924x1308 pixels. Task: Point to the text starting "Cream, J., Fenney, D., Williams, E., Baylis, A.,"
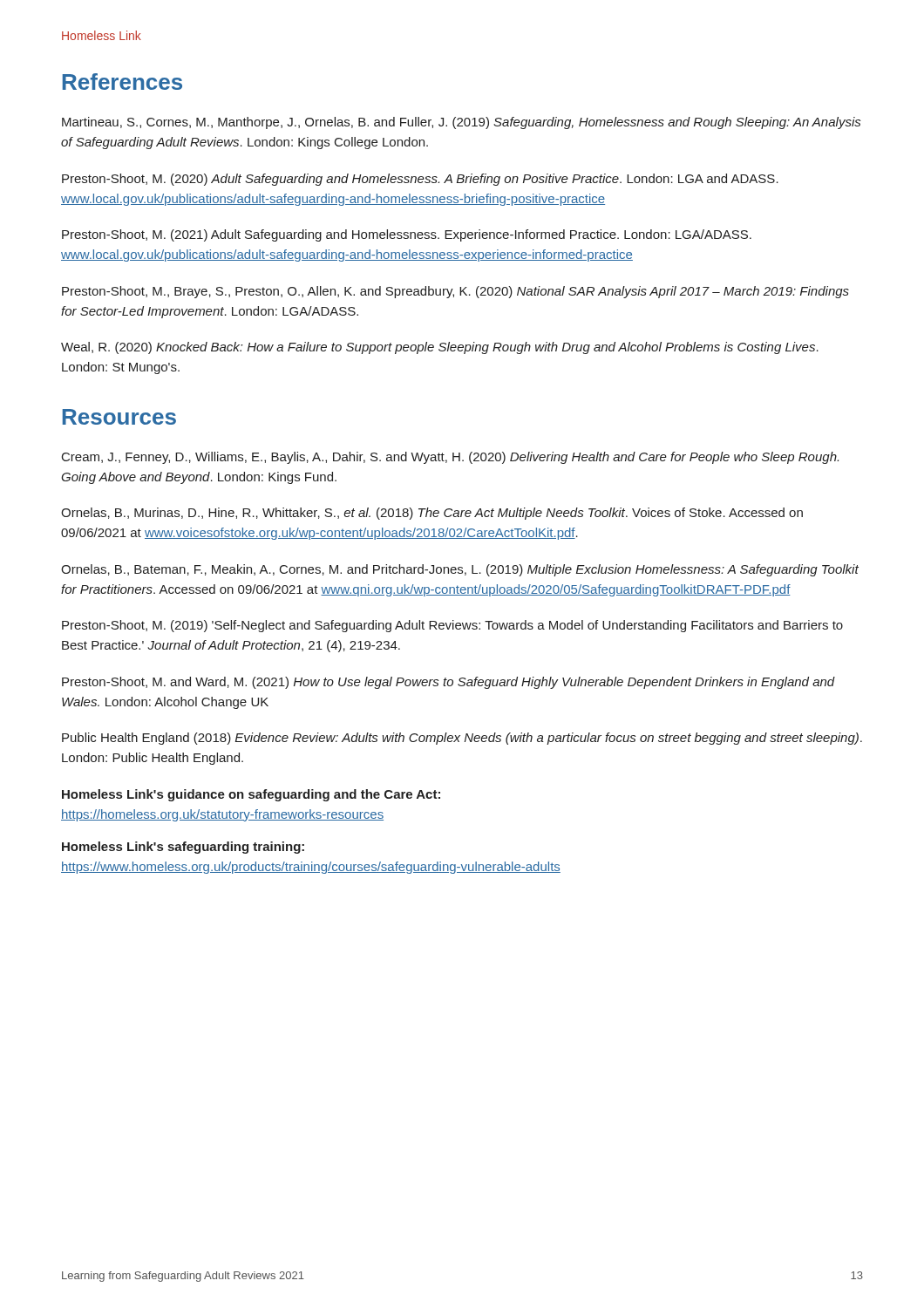(451, 466)
